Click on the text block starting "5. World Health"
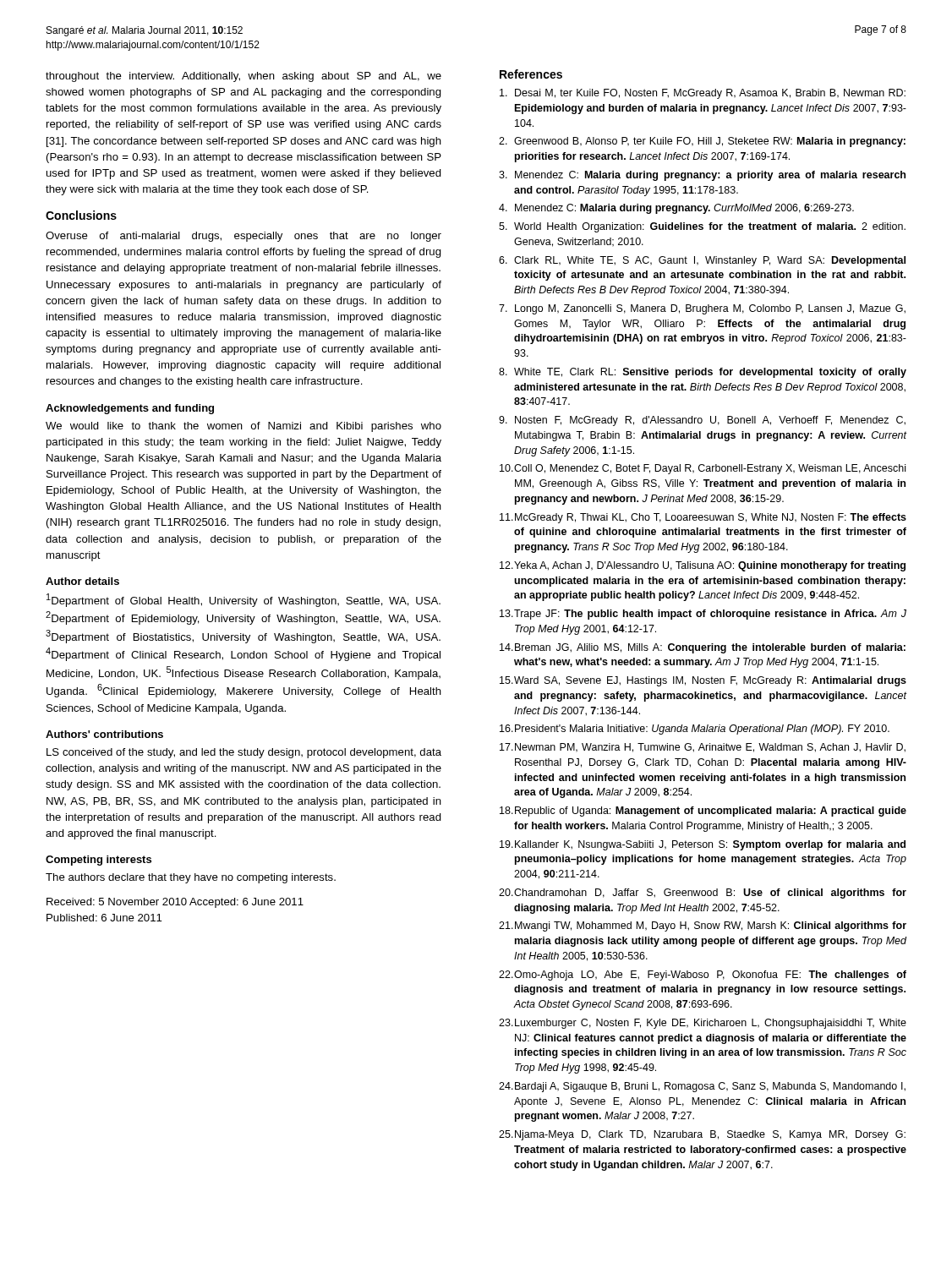This screenshot has width=952, height=1268. 703,235
